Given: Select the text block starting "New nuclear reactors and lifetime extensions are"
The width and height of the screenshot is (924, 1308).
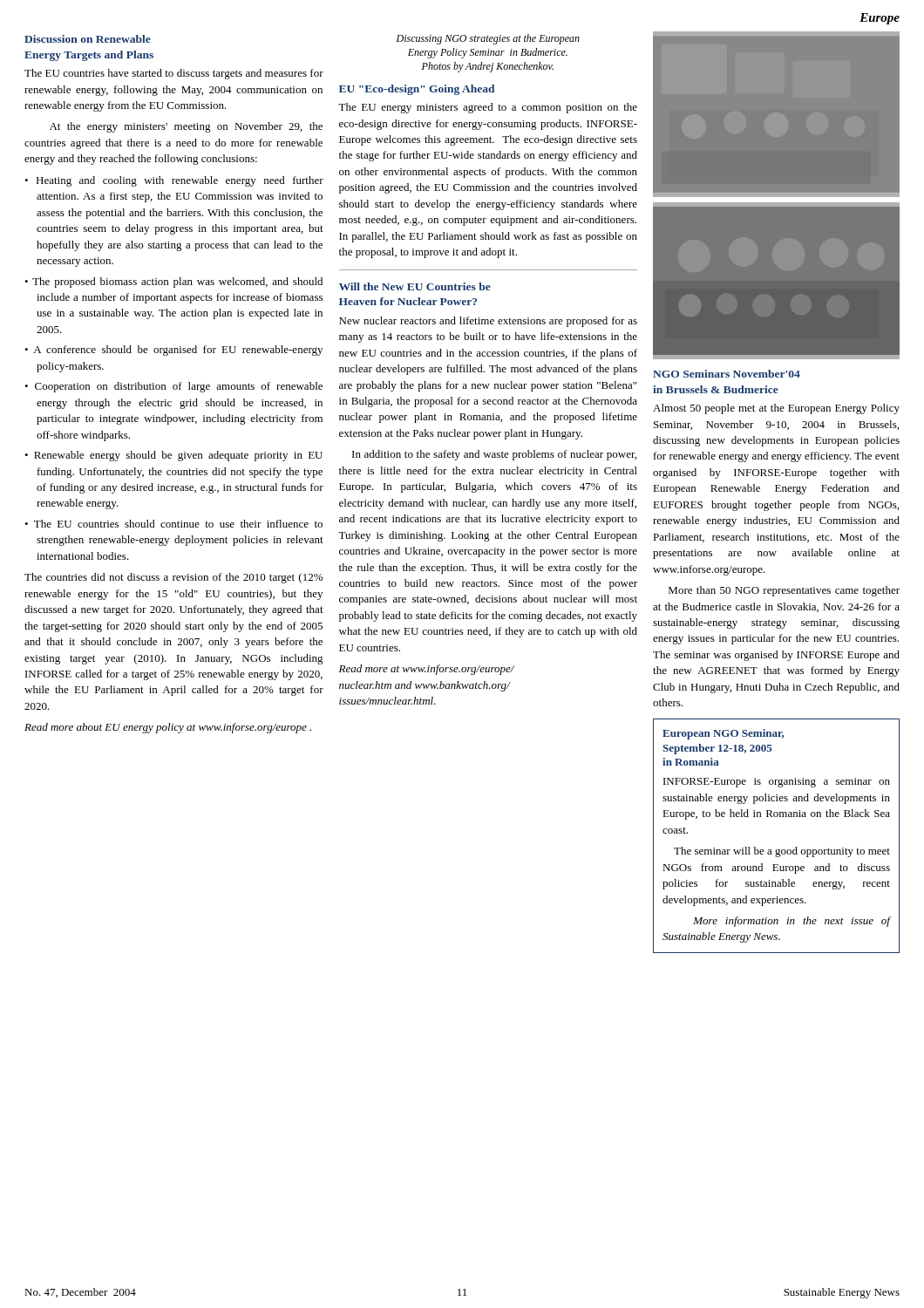Looking at the screenshot, I should coord(488,377).
